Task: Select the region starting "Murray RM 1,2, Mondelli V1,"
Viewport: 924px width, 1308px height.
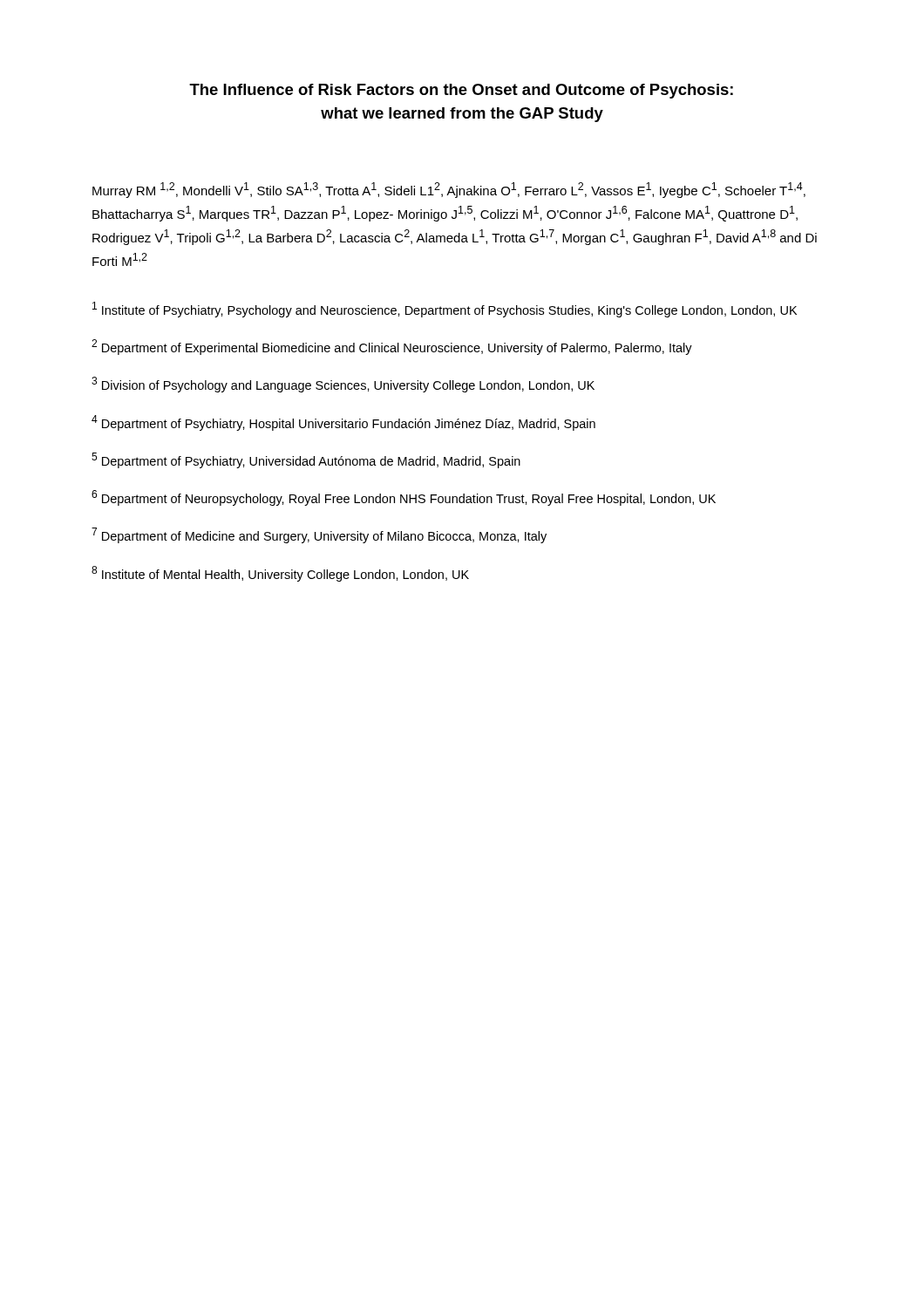Action: pyautogui.click(x=454, y=224)
